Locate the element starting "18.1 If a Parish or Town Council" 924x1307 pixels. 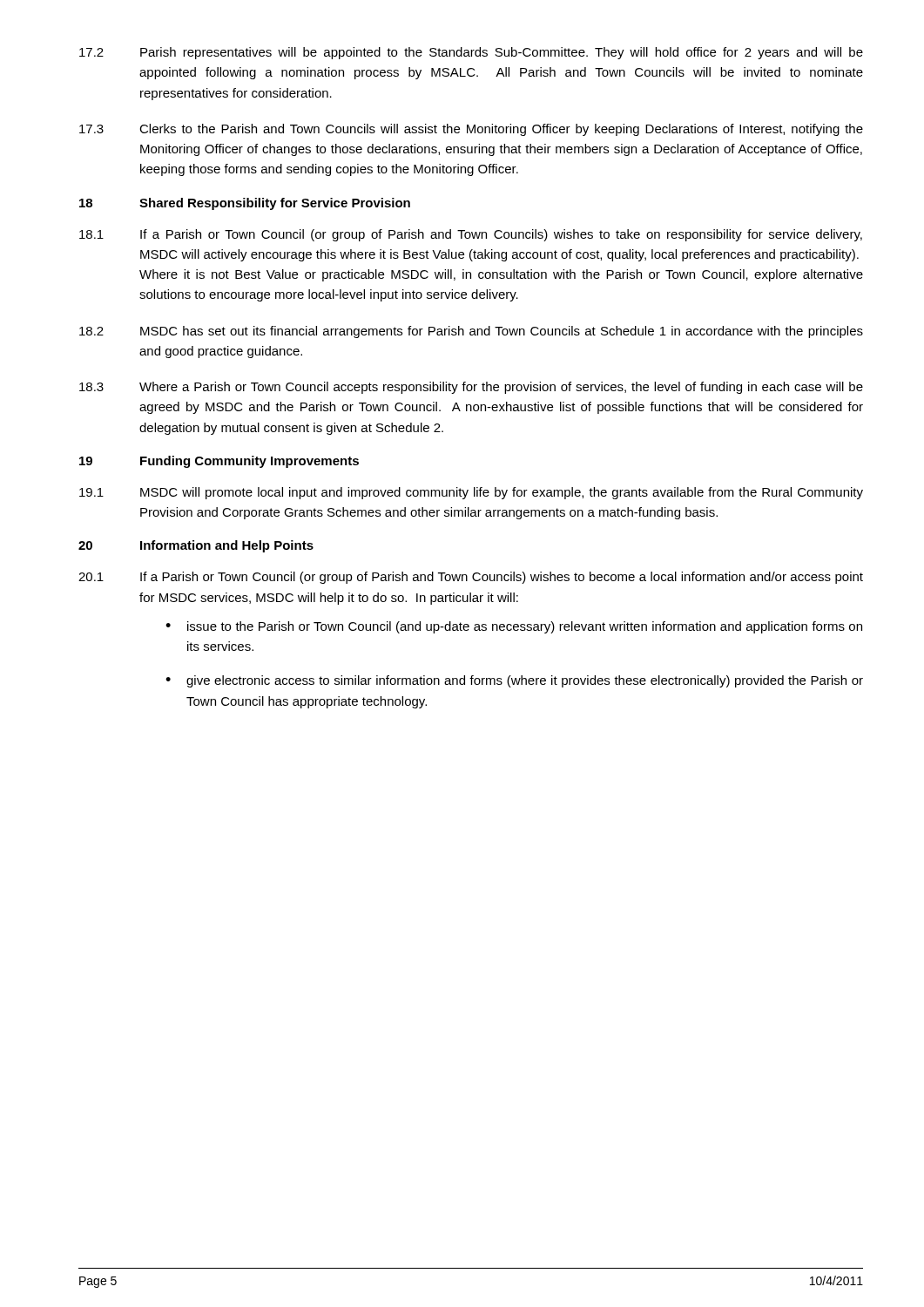tap(471, 264)
